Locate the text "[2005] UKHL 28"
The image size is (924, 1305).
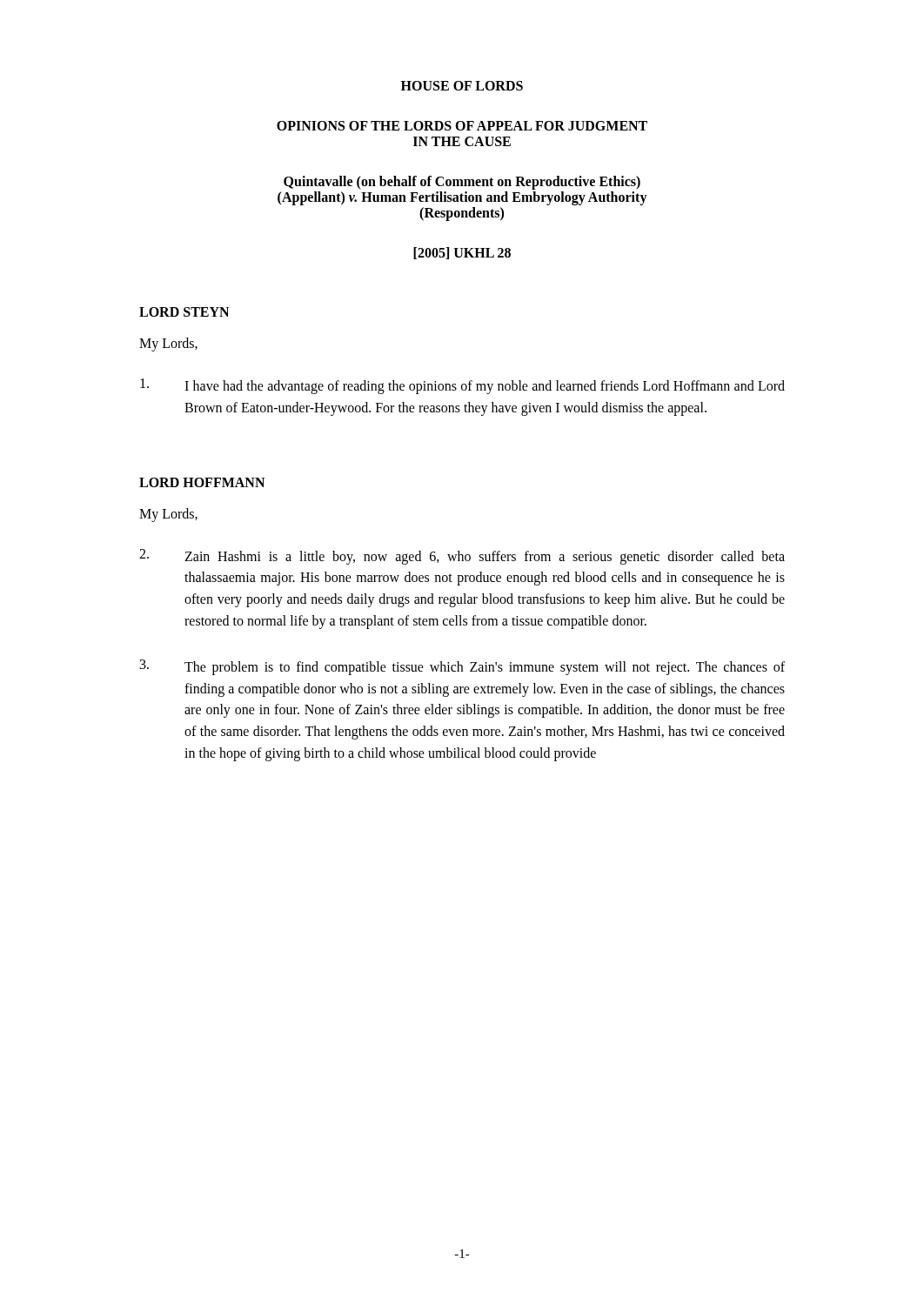tap(462, 253)
